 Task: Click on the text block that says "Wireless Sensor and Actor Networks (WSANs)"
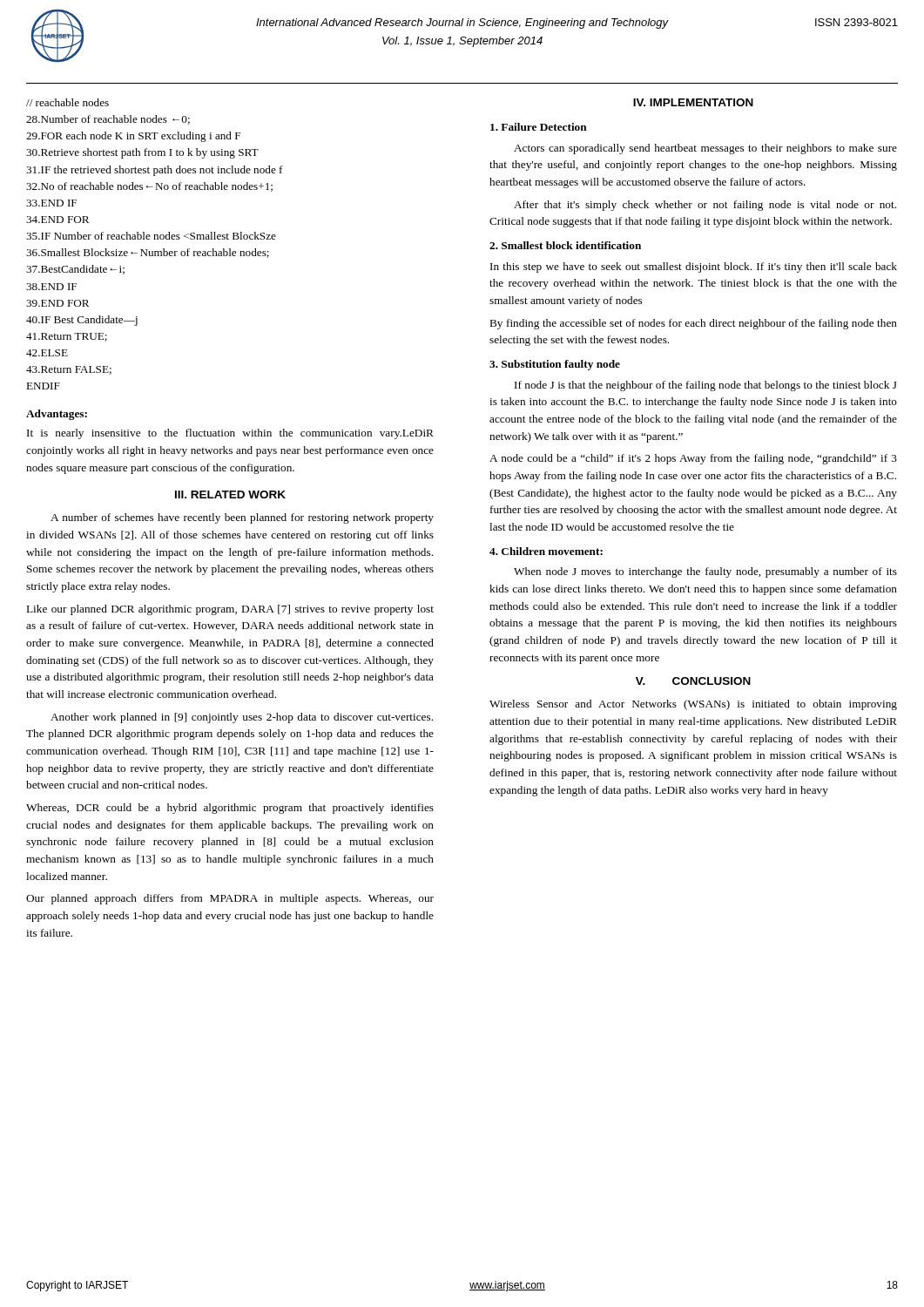pos(693,747)
